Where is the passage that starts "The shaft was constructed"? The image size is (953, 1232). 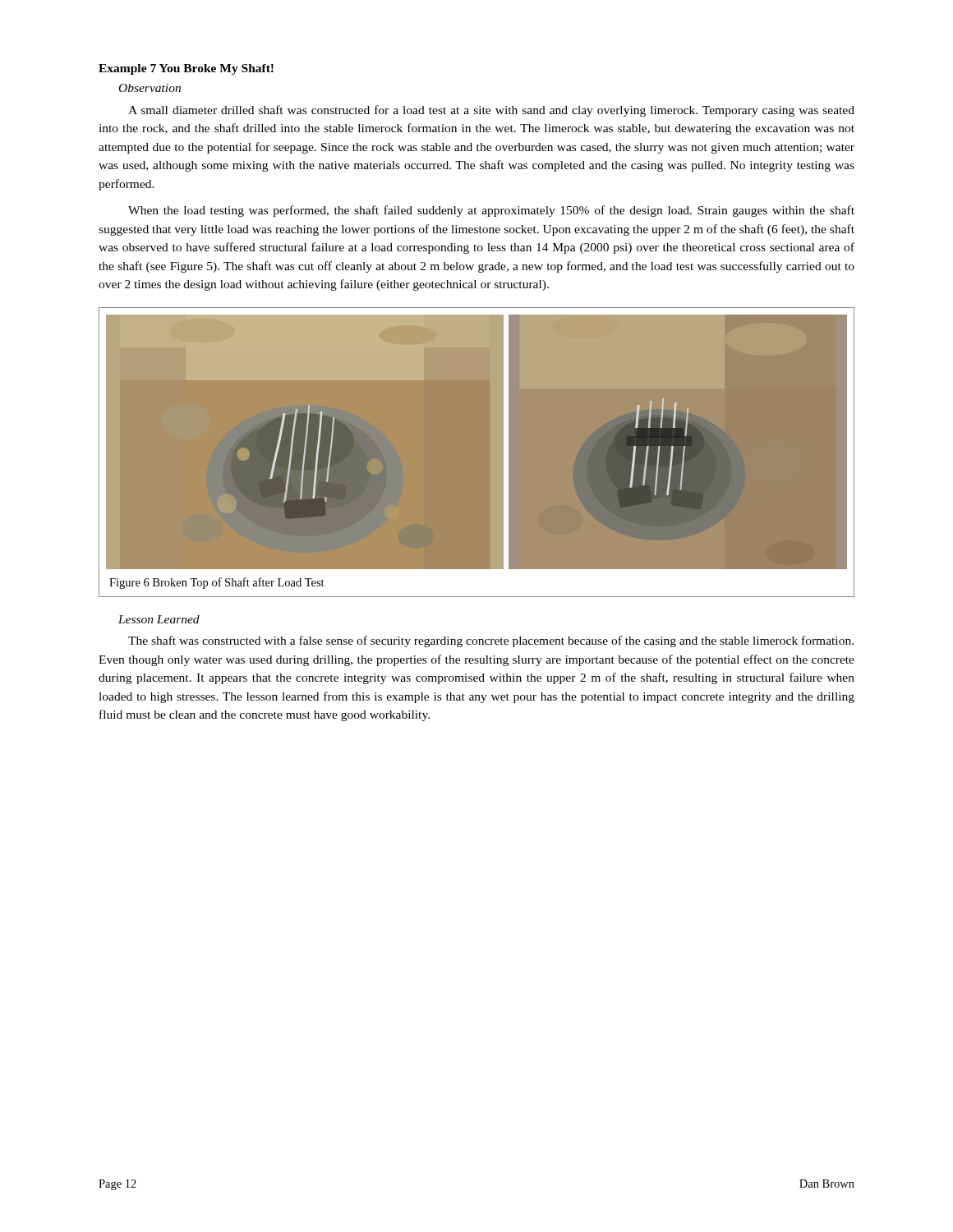(476, 677)
